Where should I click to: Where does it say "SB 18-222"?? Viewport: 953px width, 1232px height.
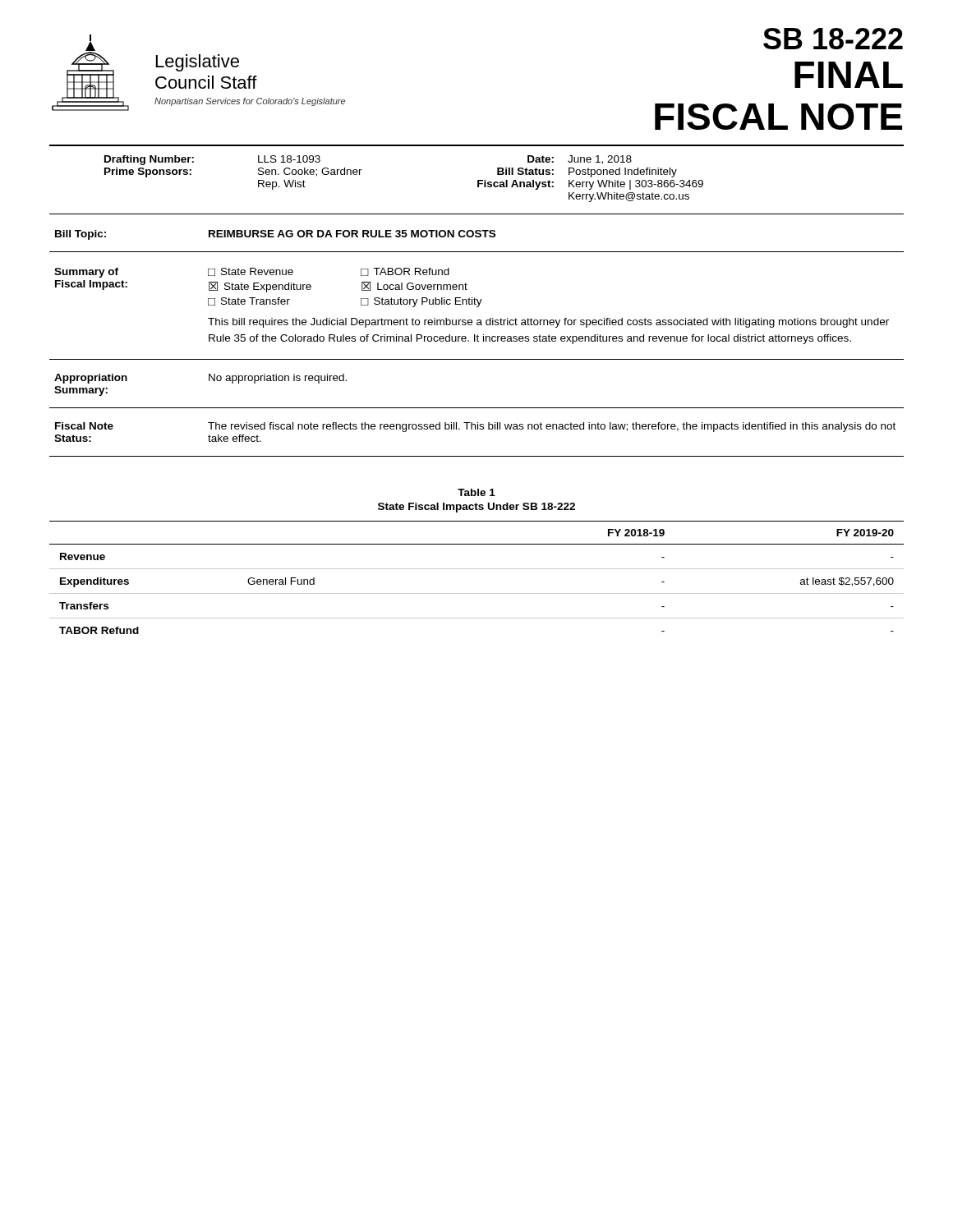coord(833,39)
